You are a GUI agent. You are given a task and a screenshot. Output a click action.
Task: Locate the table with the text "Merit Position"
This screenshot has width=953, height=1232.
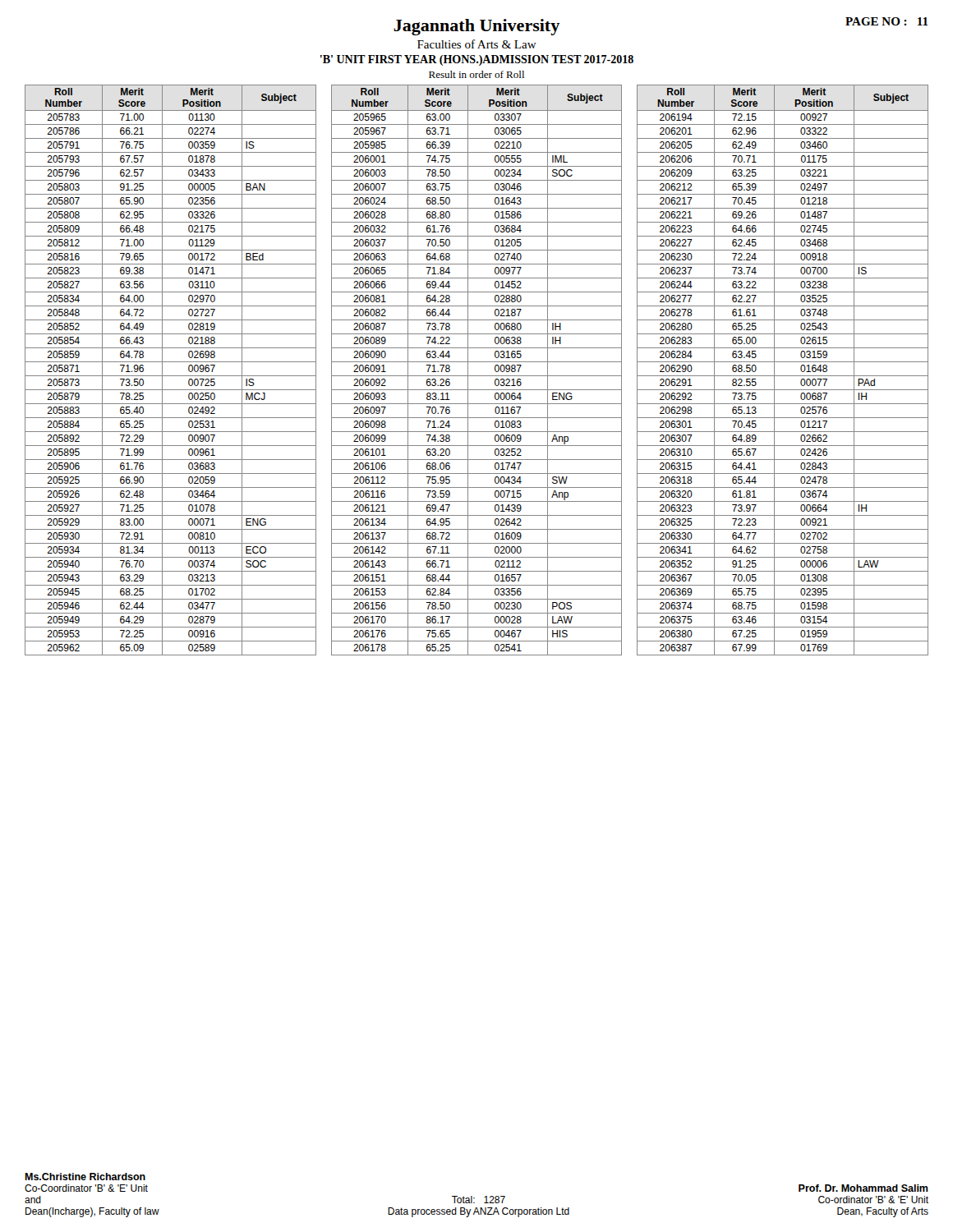[476, 370]
